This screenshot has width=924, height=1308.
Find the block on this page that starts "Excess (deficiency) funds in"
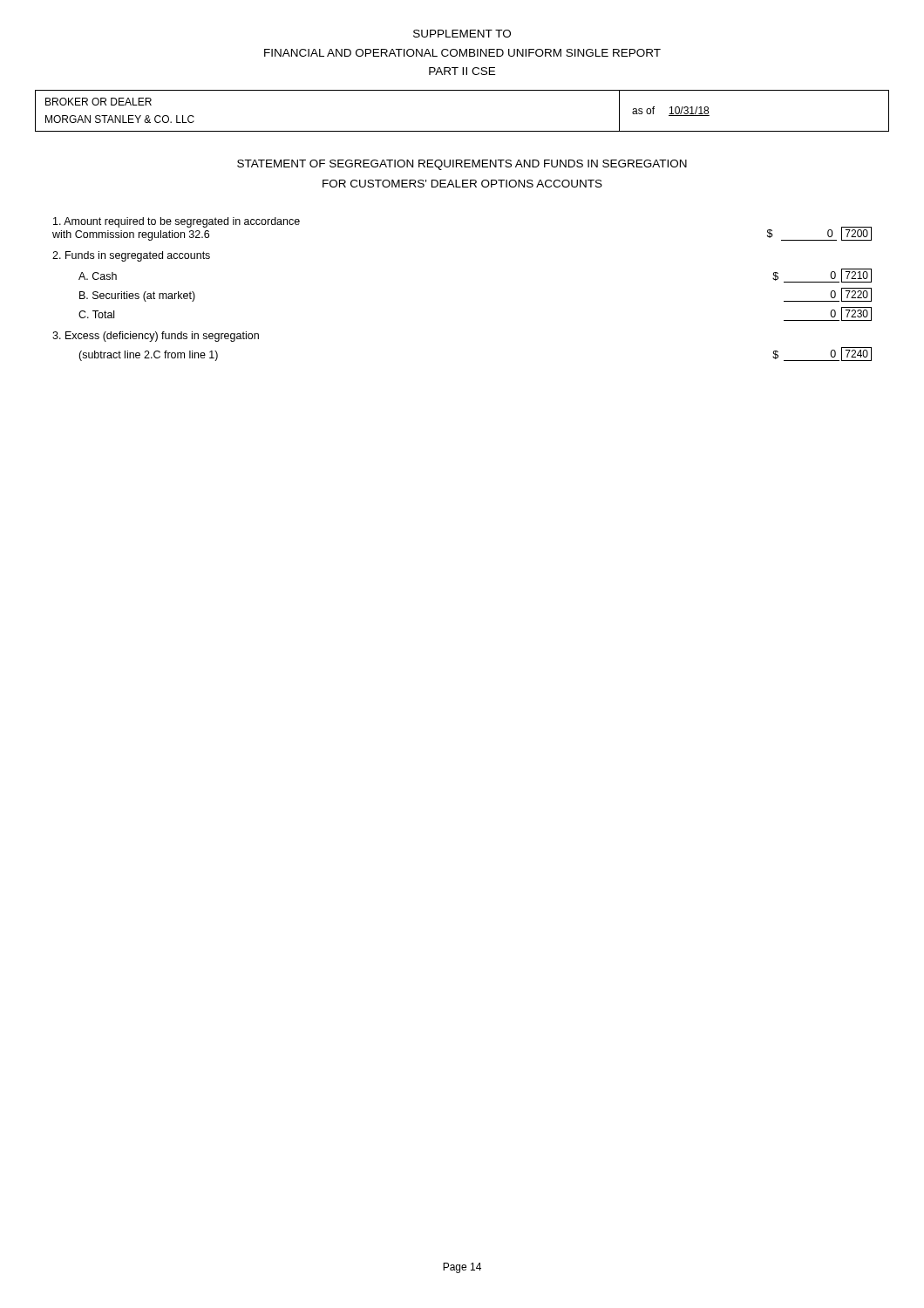(x=156, y=335)
